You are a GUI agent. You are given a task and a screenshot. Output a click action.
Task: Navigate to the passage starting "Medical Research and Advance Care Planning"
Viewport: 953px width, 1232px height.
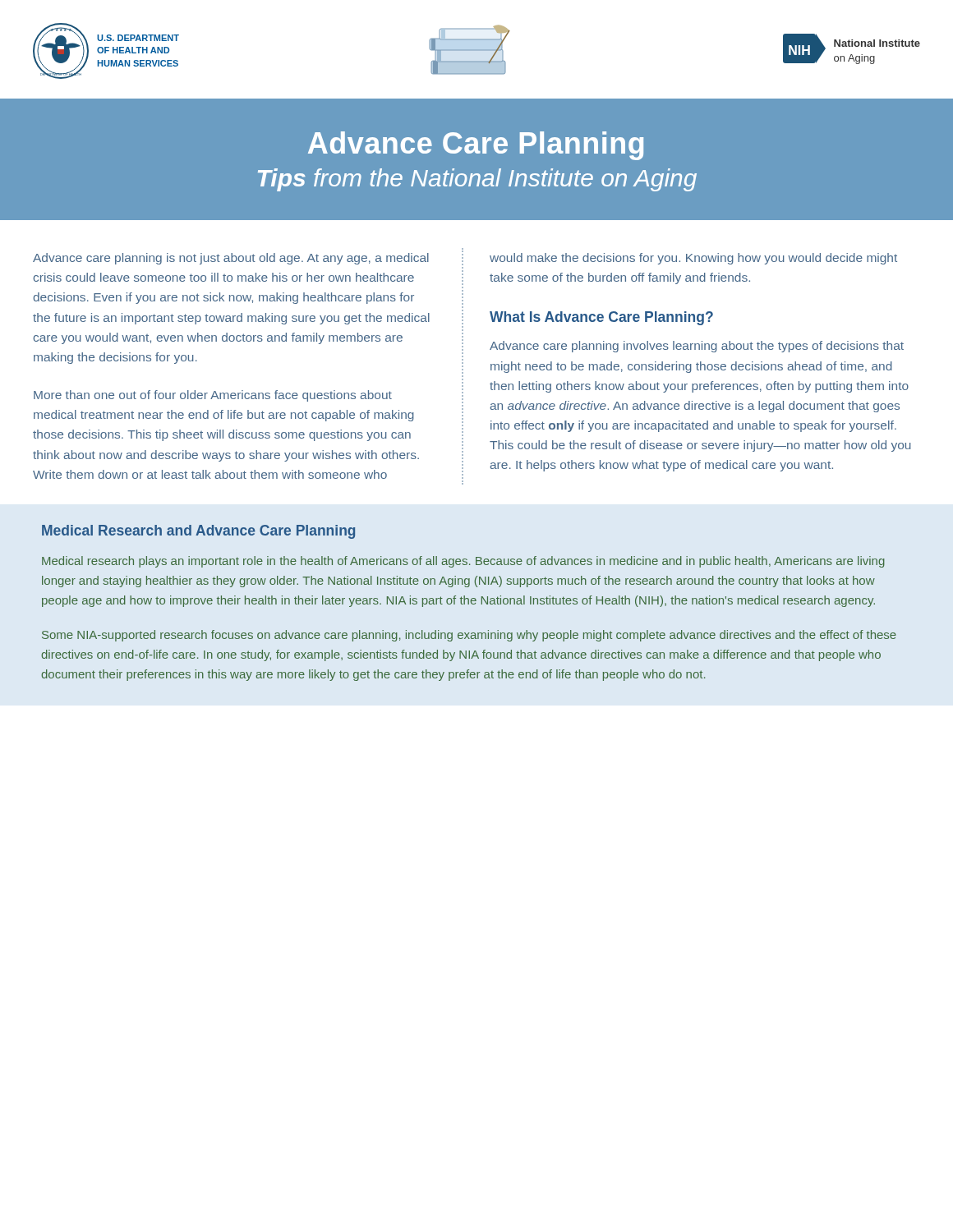(x=199, y=530)
